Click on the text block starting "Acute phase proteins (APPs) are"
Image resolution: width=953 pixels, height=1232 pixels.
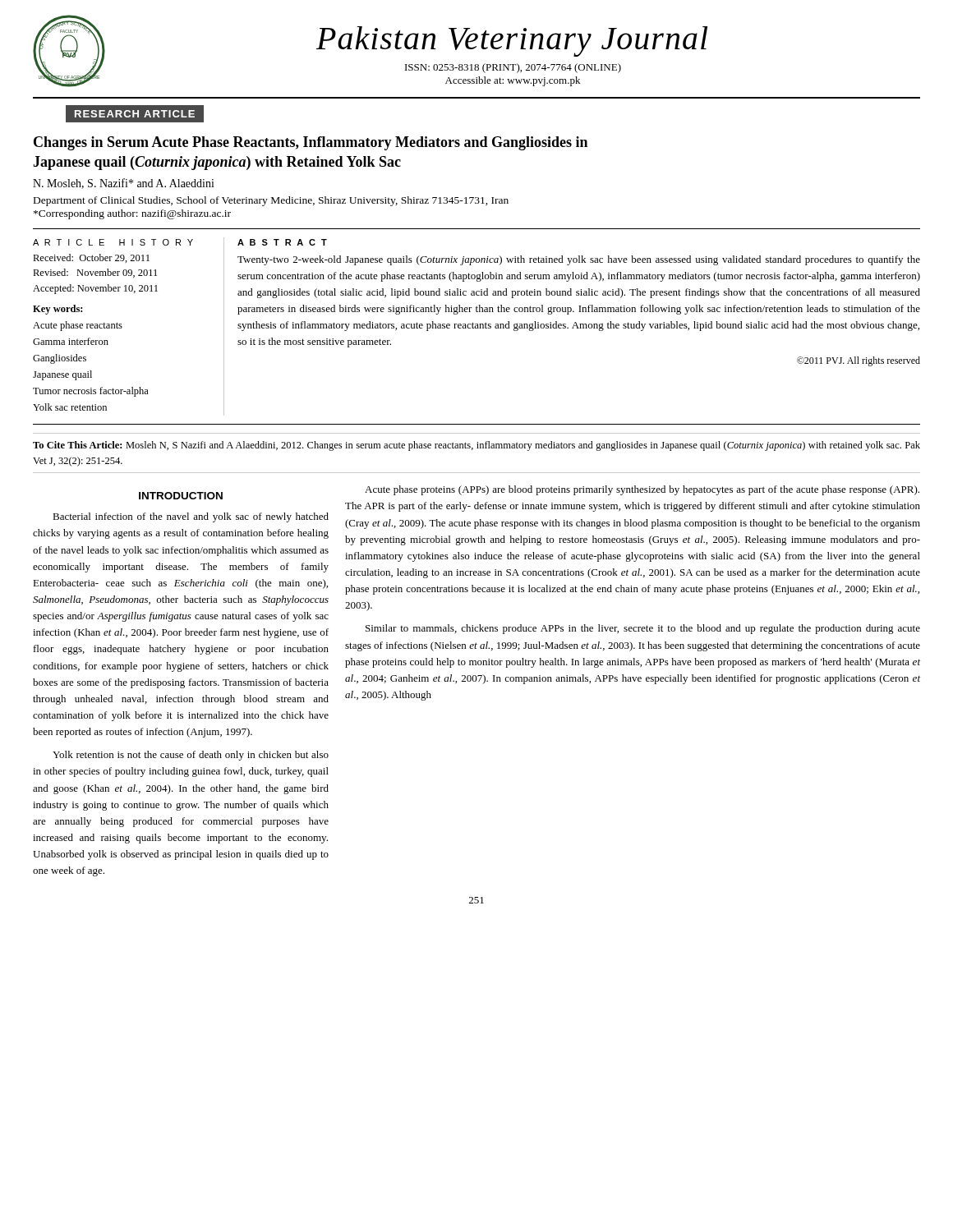click(633, 547)
